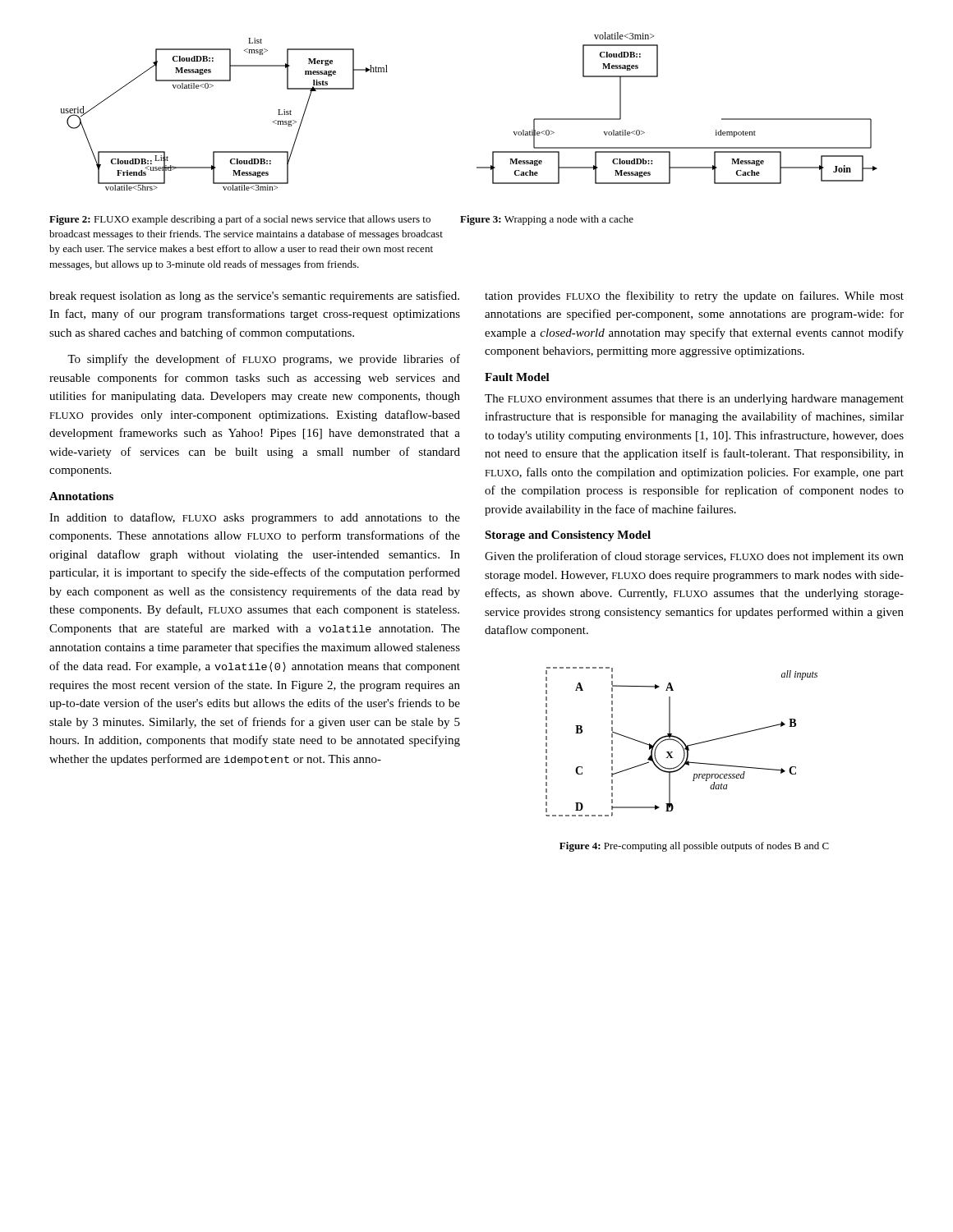The image size is (953, 1232).
Task: Locate the section header containing "Fault Model"
Action: click(x=517, y=377)
